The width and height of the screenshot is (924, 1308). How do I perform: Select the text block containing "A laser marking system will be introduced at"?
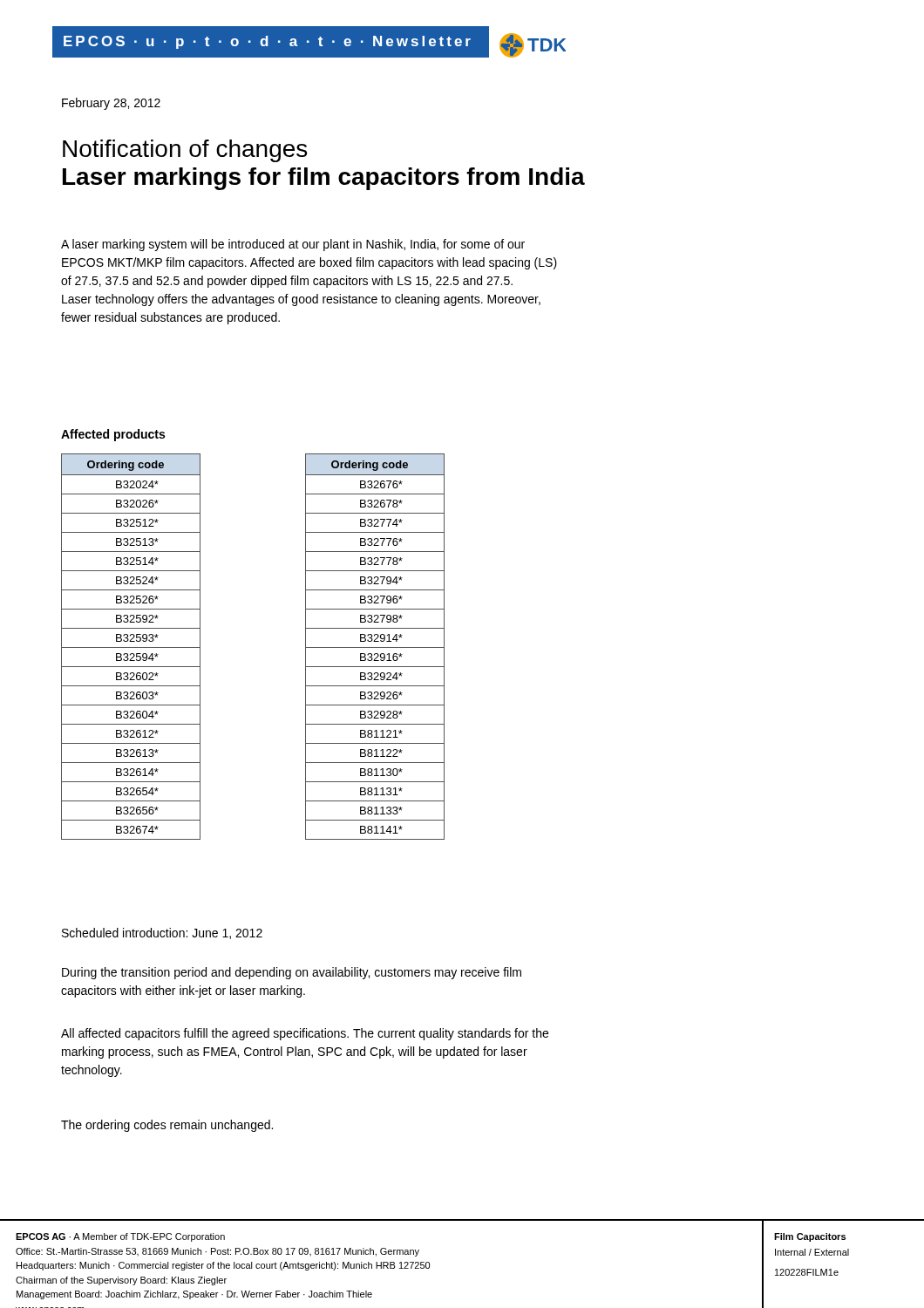pos(309,281)
